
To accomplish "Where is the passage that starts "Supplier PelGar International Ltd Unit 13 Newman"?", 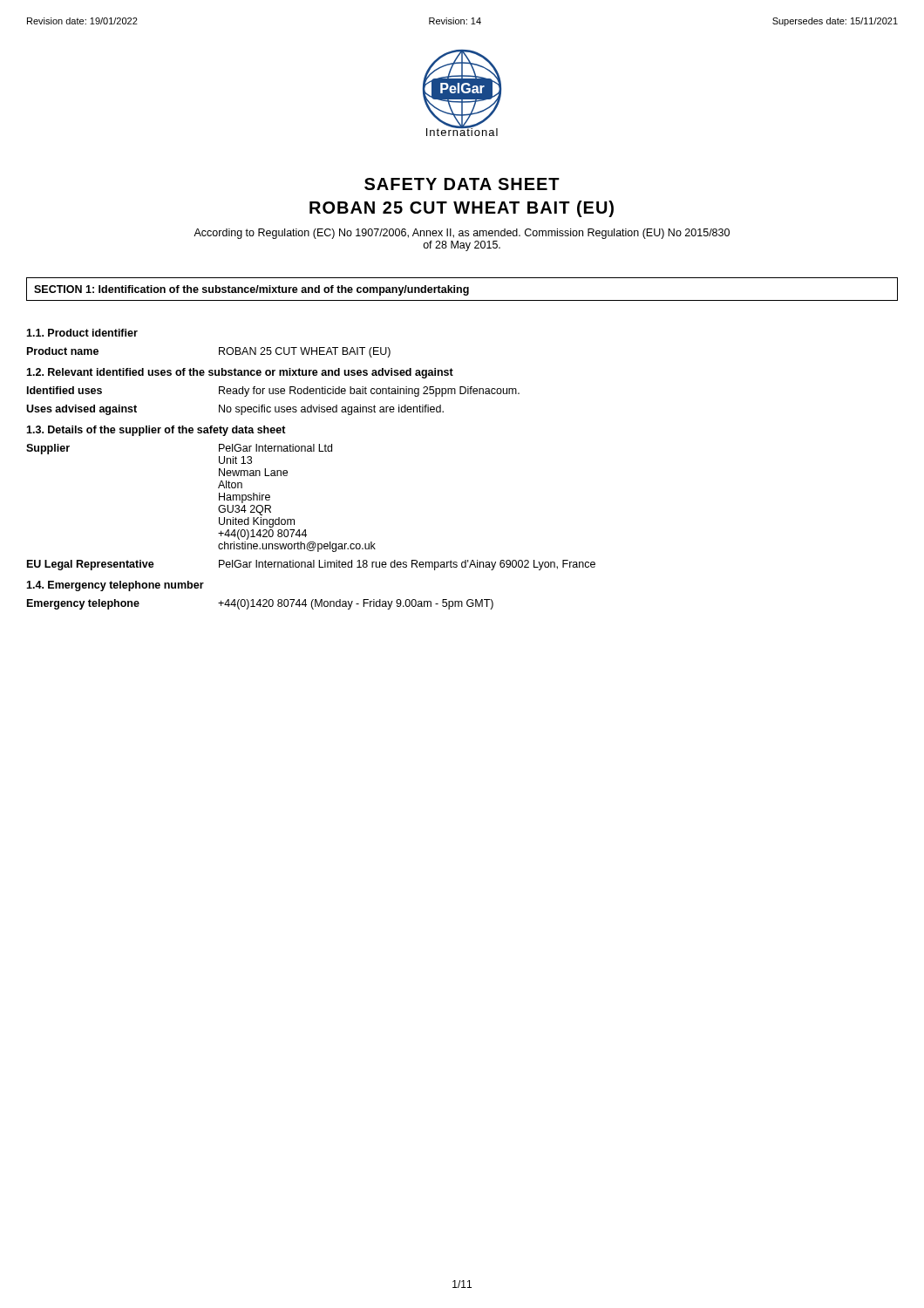I will (51, 449).
